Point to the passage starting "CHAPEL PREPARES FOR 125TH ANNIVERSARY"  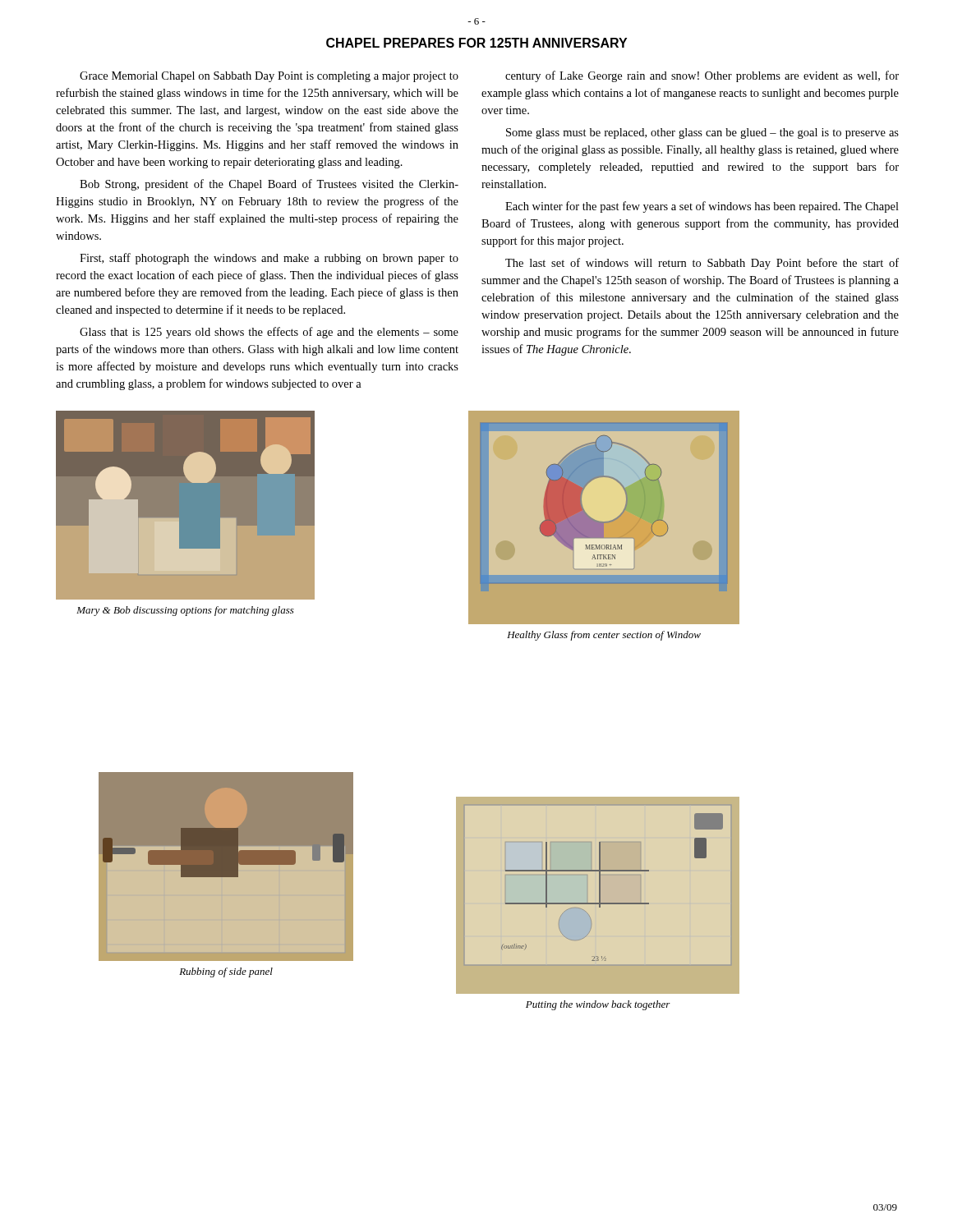[476, 43]
